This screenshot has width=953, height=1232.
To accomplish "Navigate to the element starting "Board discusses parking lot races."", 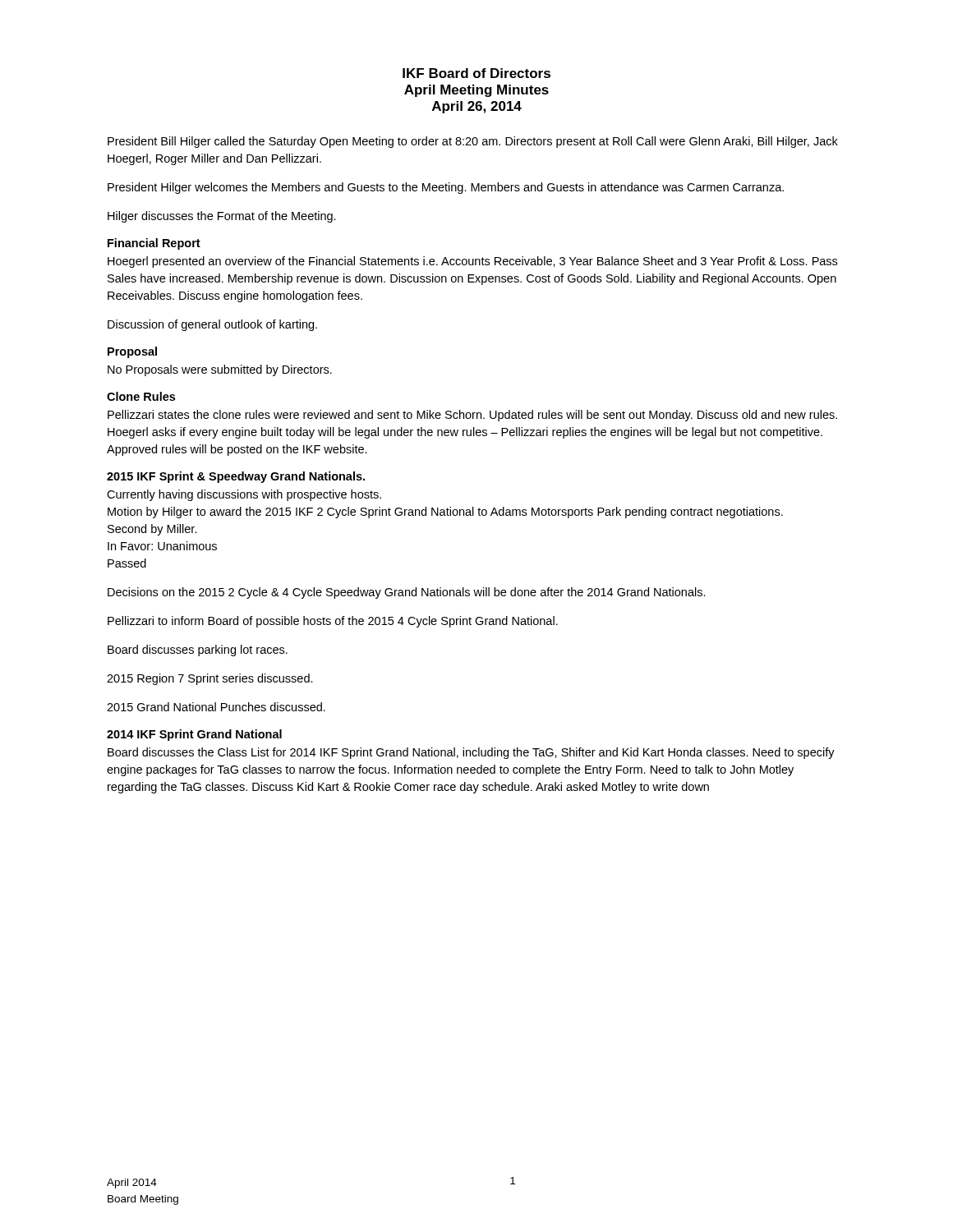I will pyautogui.click(x=198, y=650).
